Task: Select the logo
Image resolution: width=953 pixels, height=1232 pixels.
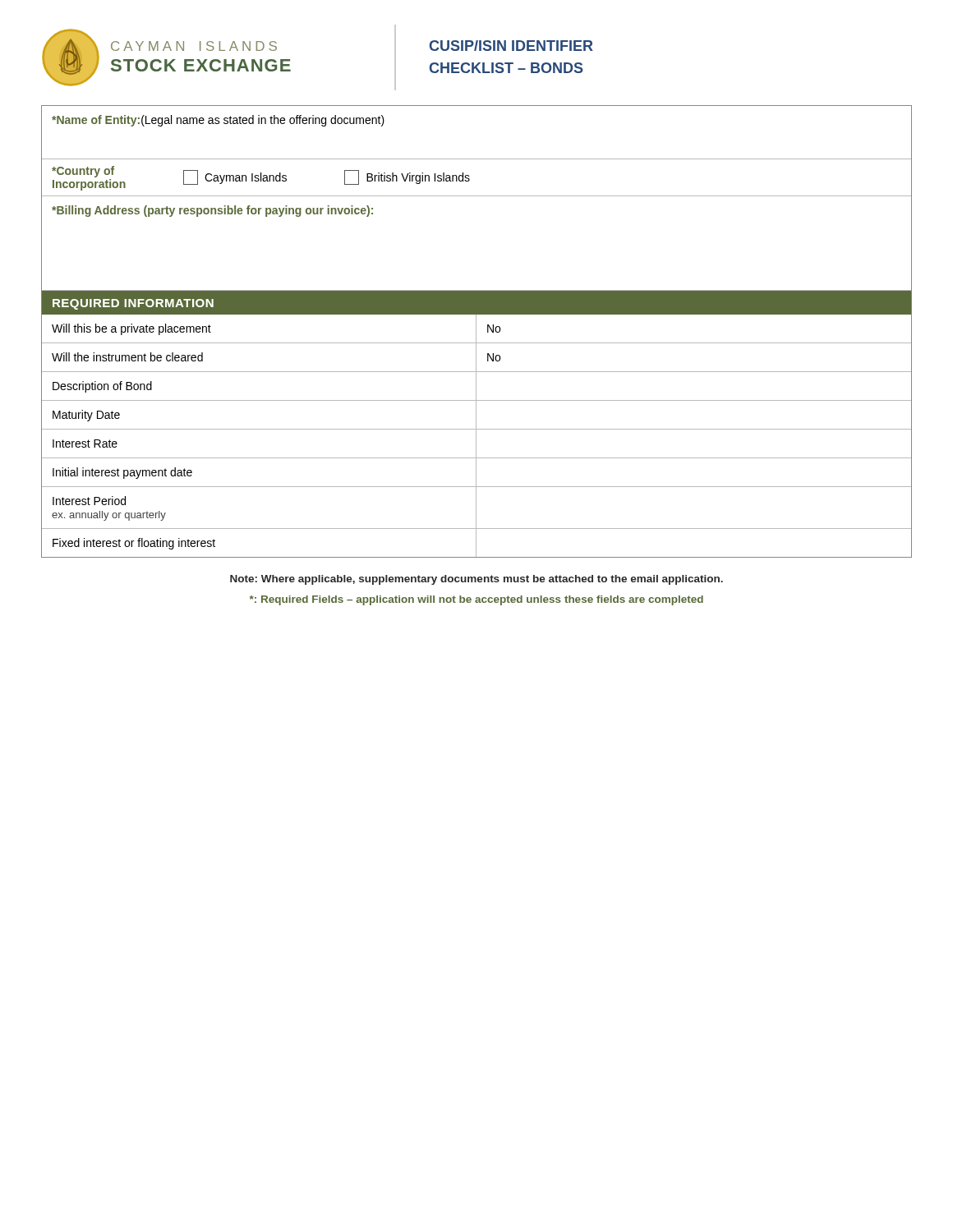Action: pos(476,57)
